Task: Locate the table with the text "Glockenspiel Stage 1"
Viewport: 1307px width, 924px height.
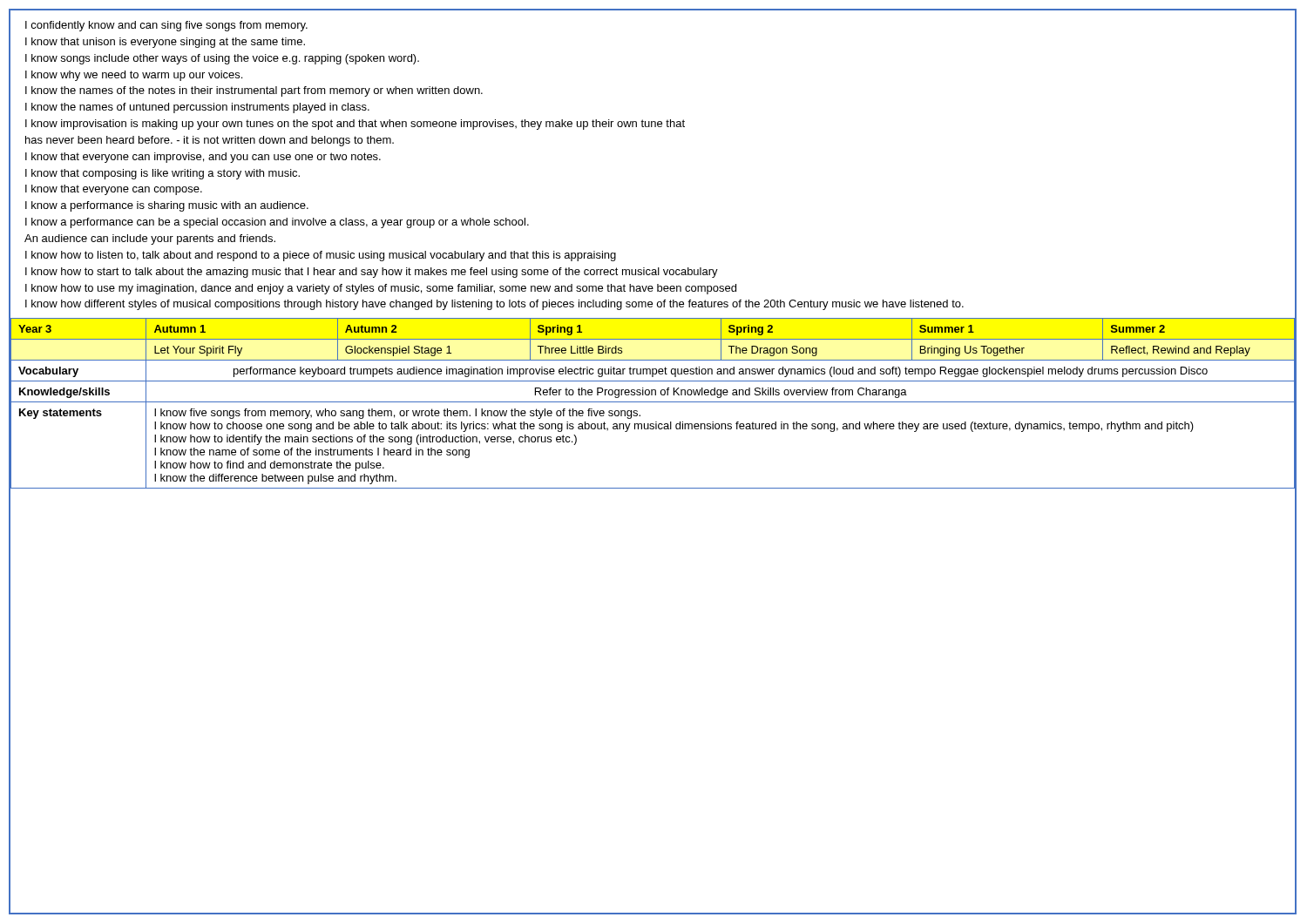Action: 653,403
